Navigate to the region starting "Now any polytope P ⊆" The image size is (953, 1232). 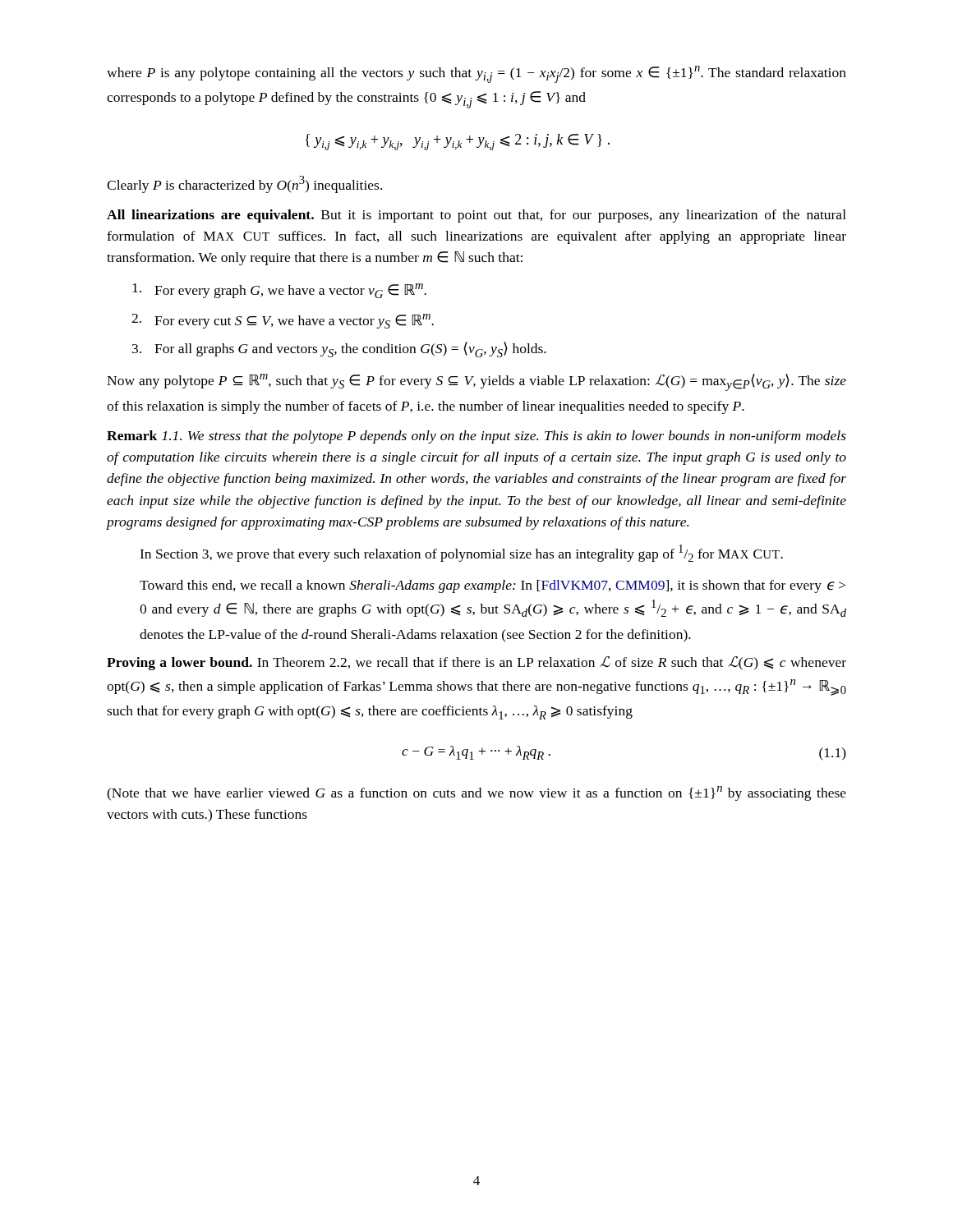click(476, 392)
